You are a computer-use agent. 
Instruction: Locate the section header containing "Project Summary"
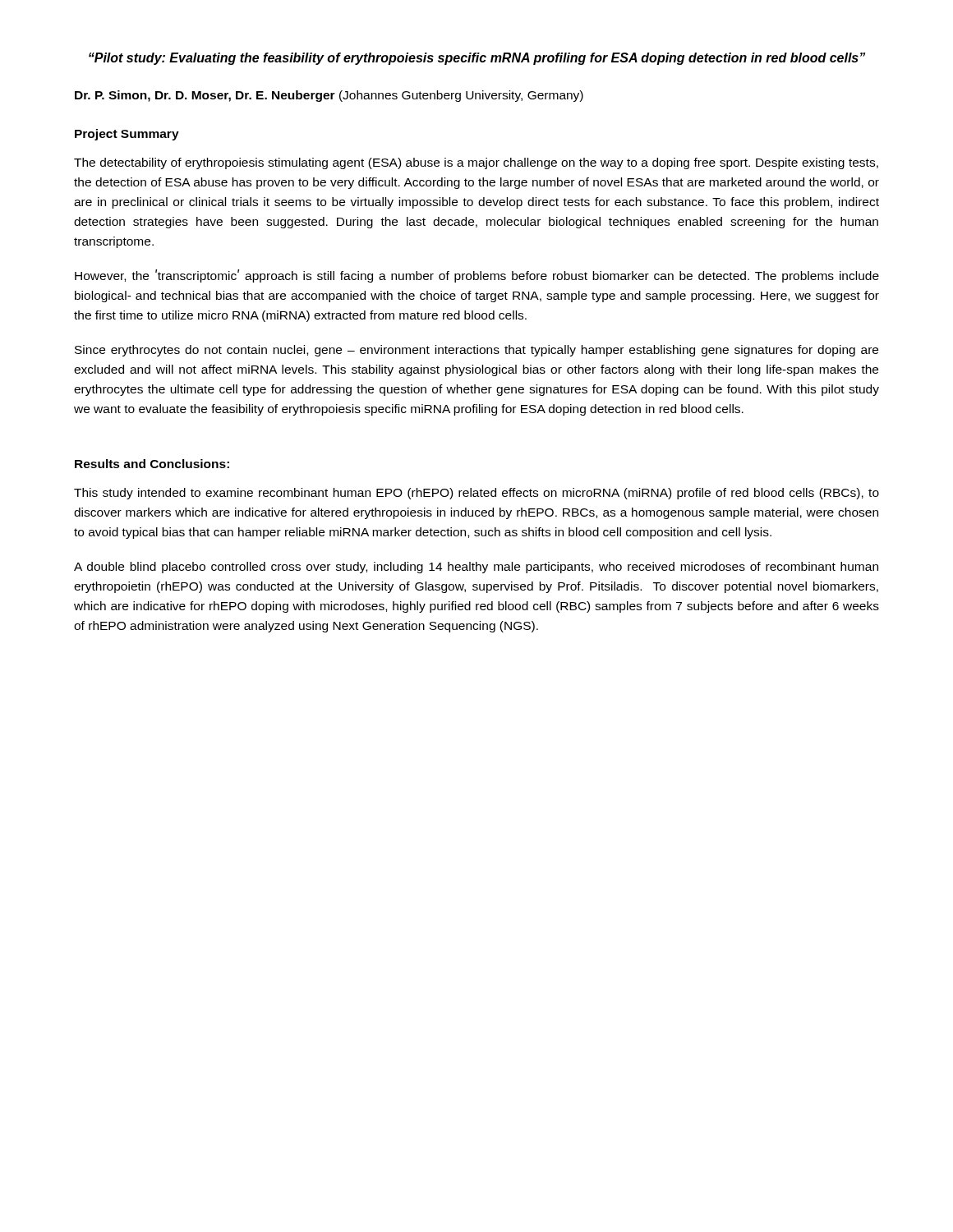[126, 133]
